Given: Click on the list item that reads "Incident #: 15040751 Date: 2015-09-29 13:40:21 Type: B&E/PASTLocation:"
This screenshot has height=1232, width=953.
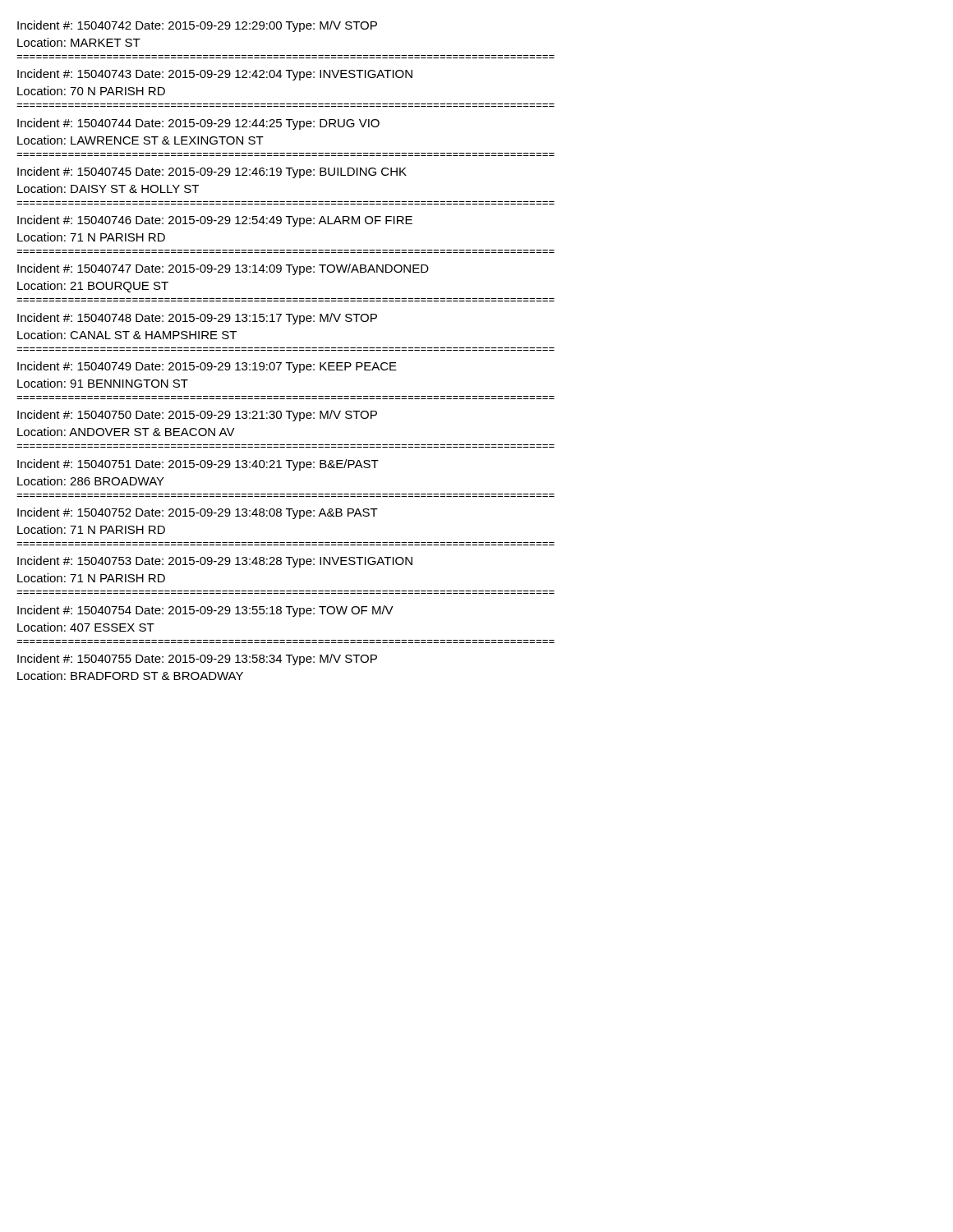Looking at the screenshot, I should coord(198,465).
